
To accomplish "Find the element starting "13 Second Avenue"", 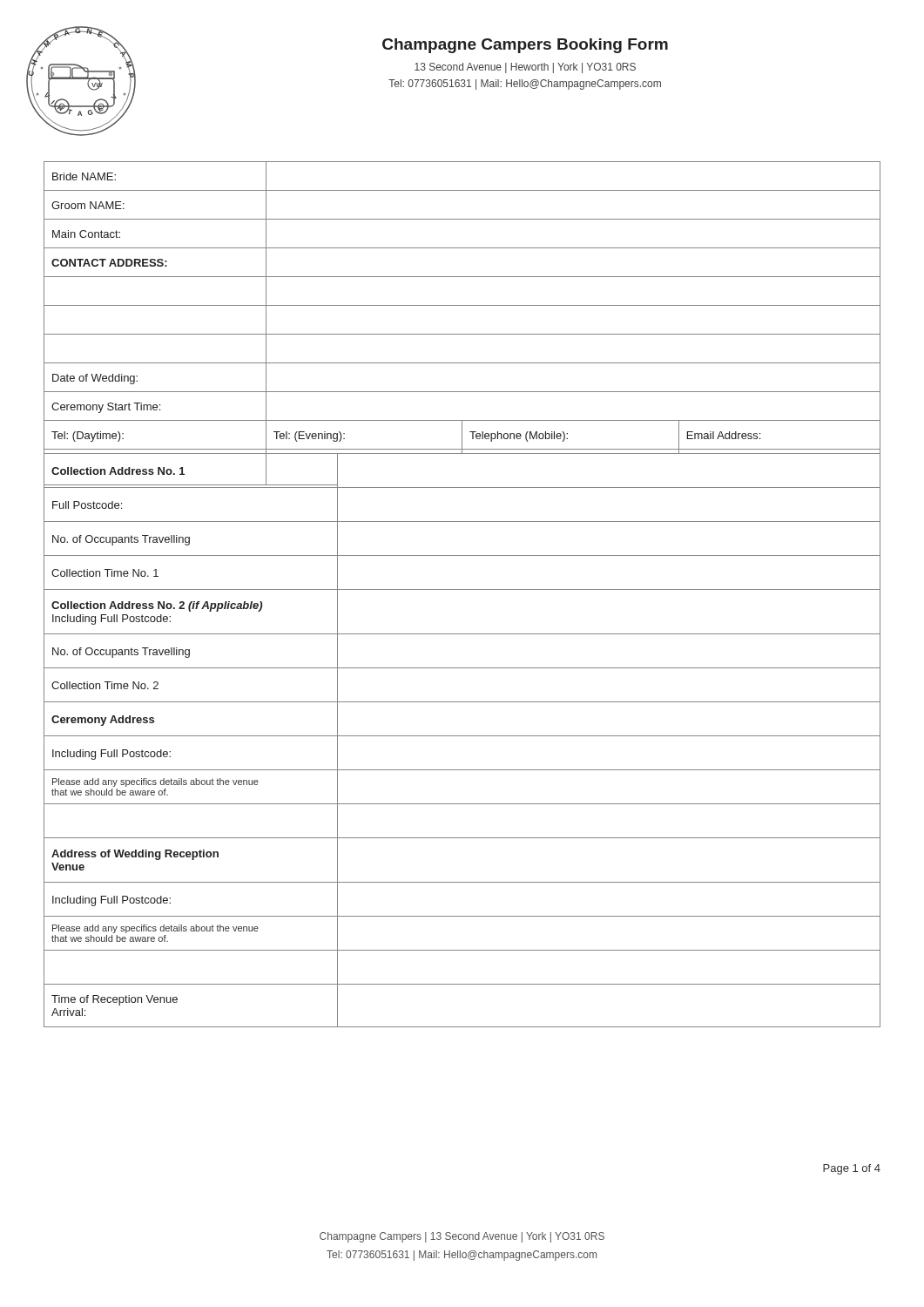I will point(525,76).
